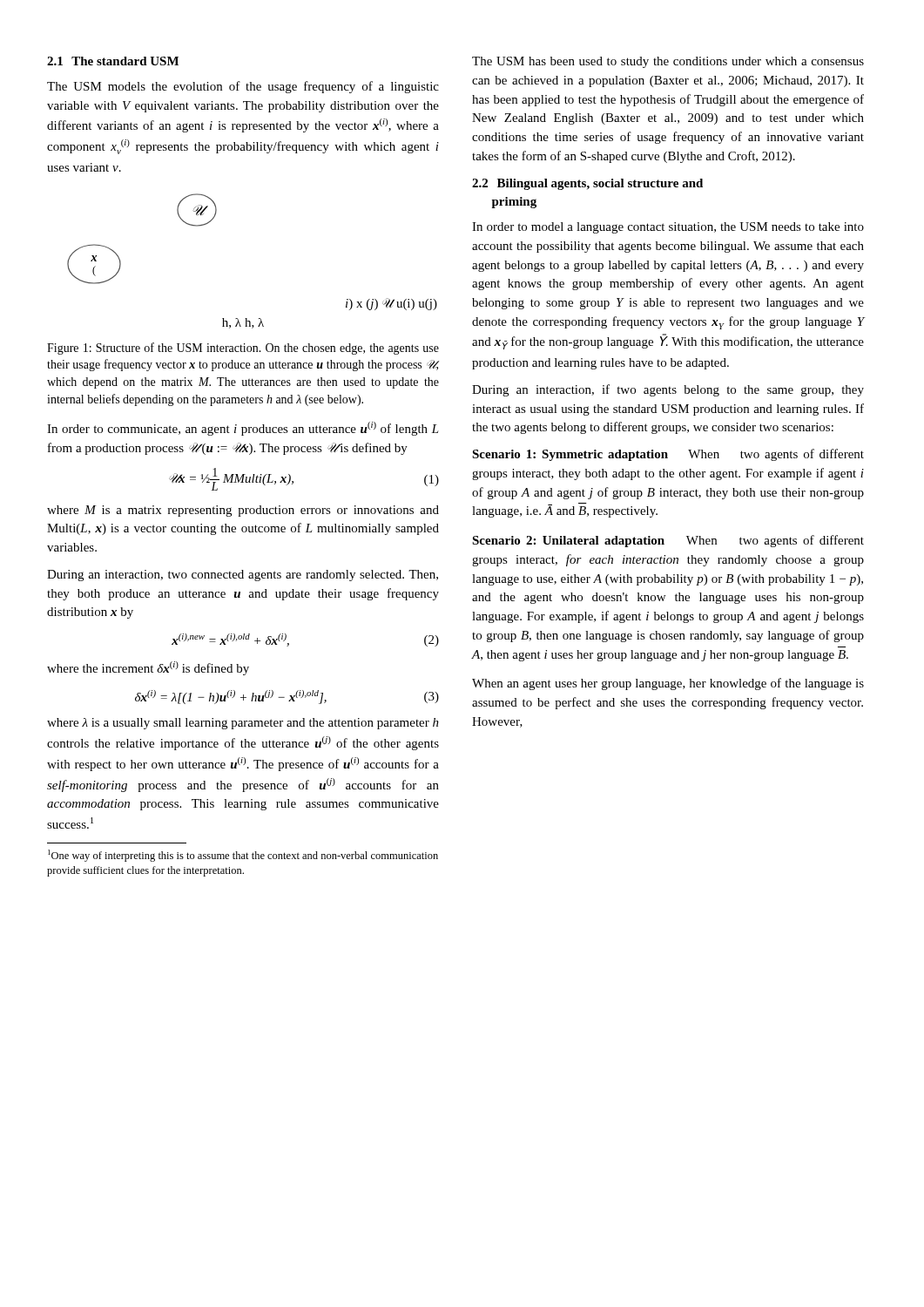Viewport: 924px width, 1307px height.
Task: Find the illustration
Action: click(x=243, y=259)
